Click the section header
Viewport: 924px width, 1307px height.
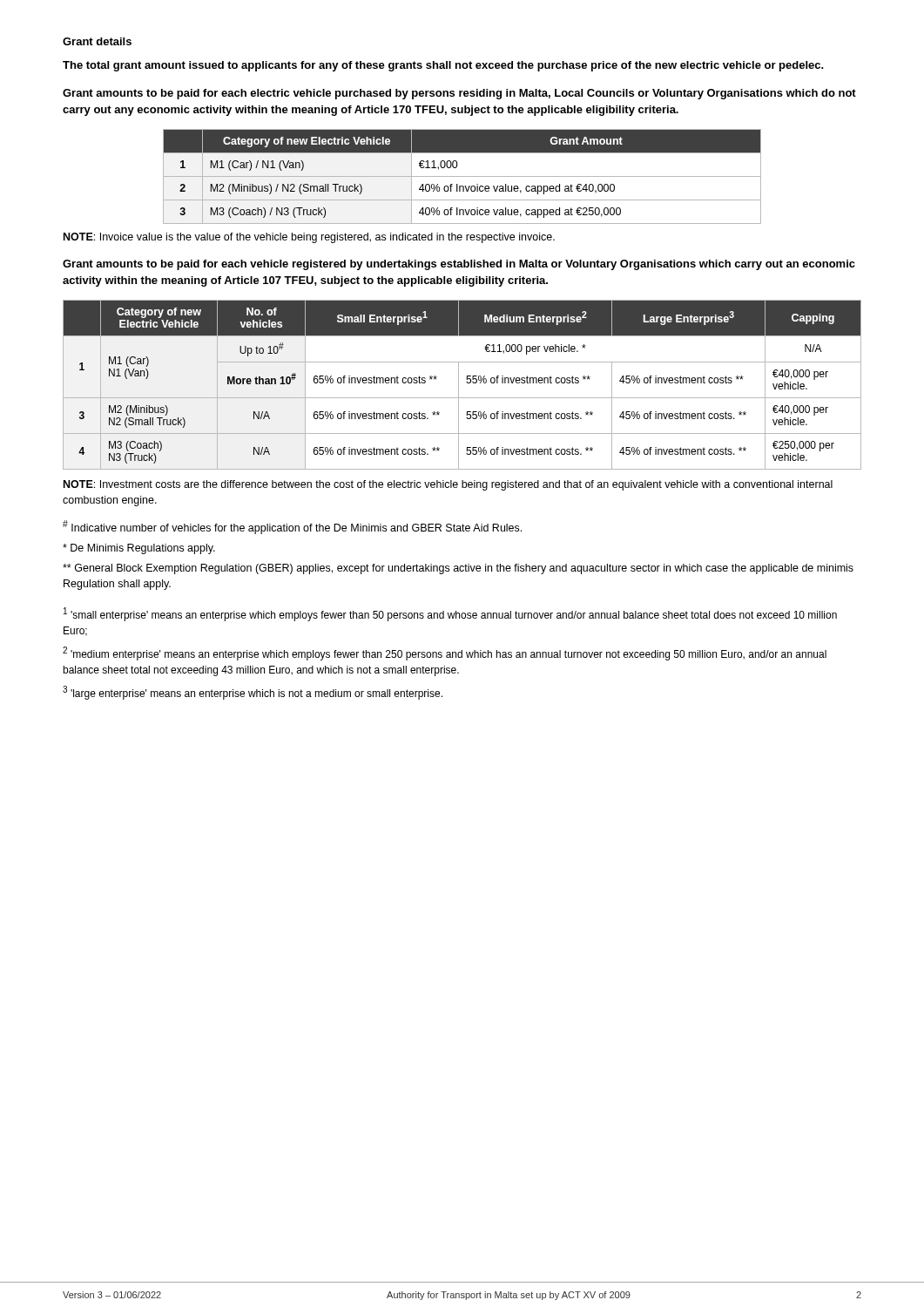(x=97, y=41)
